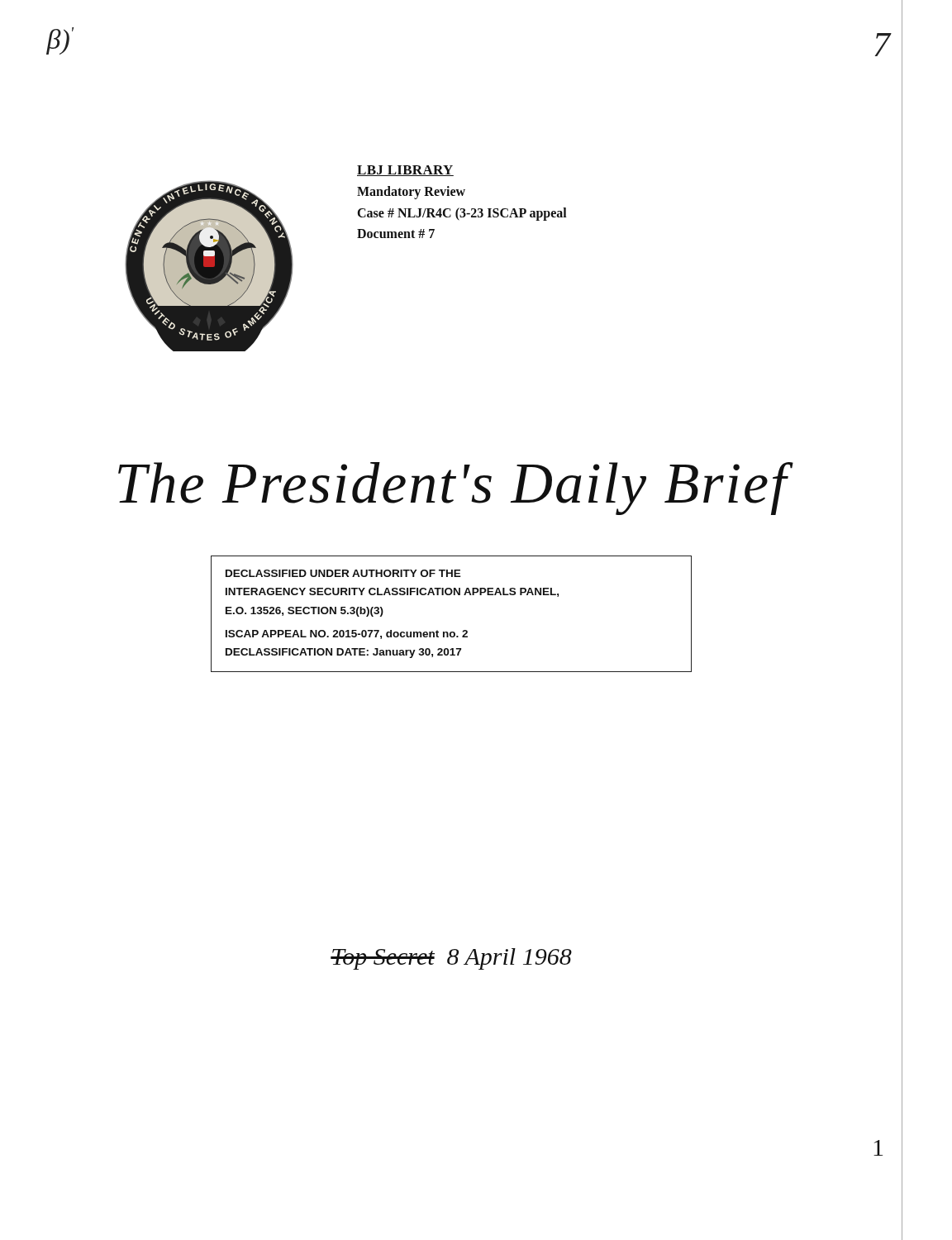Locate the passage starting "The President's Daily"

(x=451, y=483)
